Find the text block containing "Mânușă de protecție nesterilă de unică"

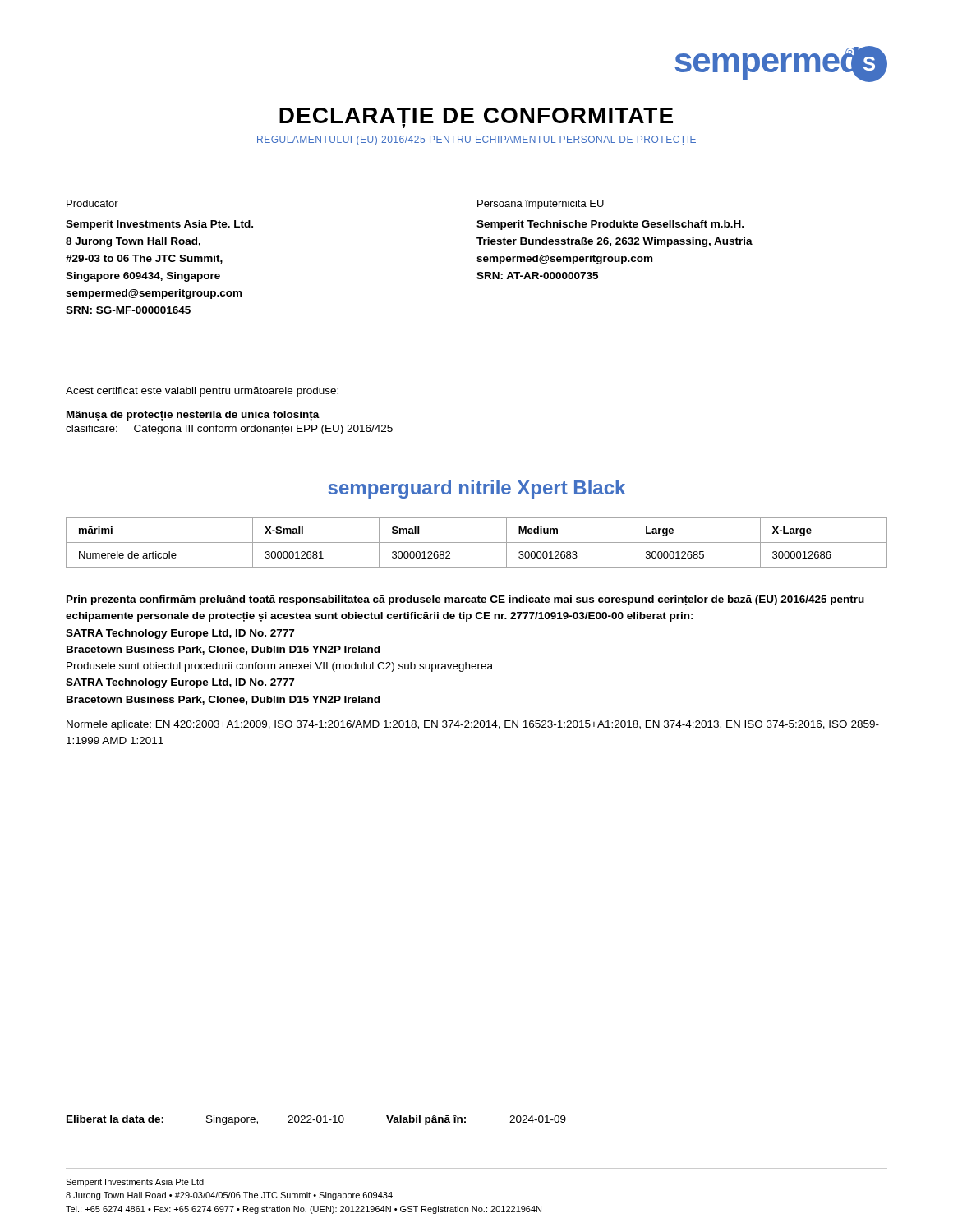(x=192, y=414)
